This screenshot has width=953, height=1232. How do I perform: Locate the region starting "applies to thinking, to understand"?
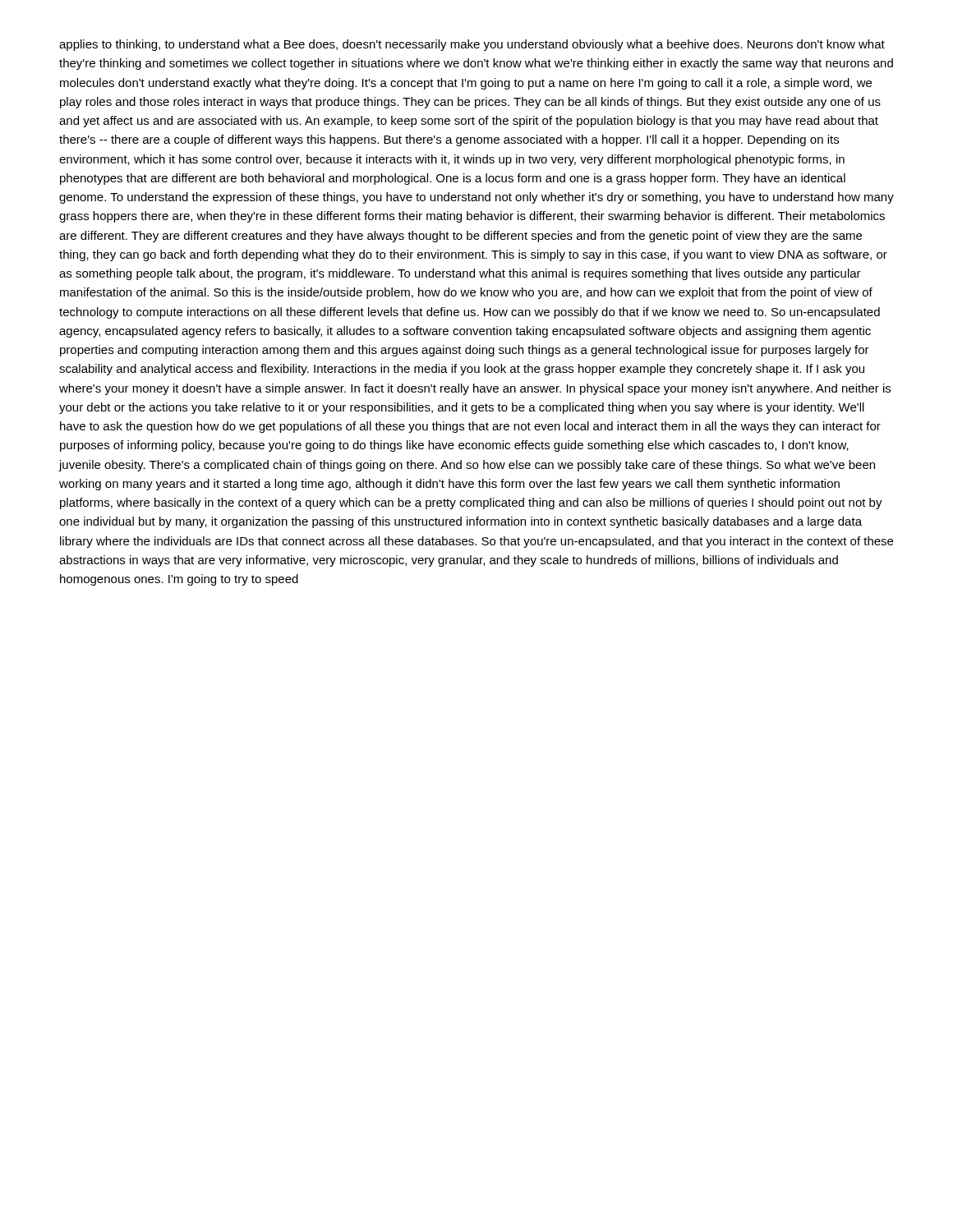click(476, 311)
